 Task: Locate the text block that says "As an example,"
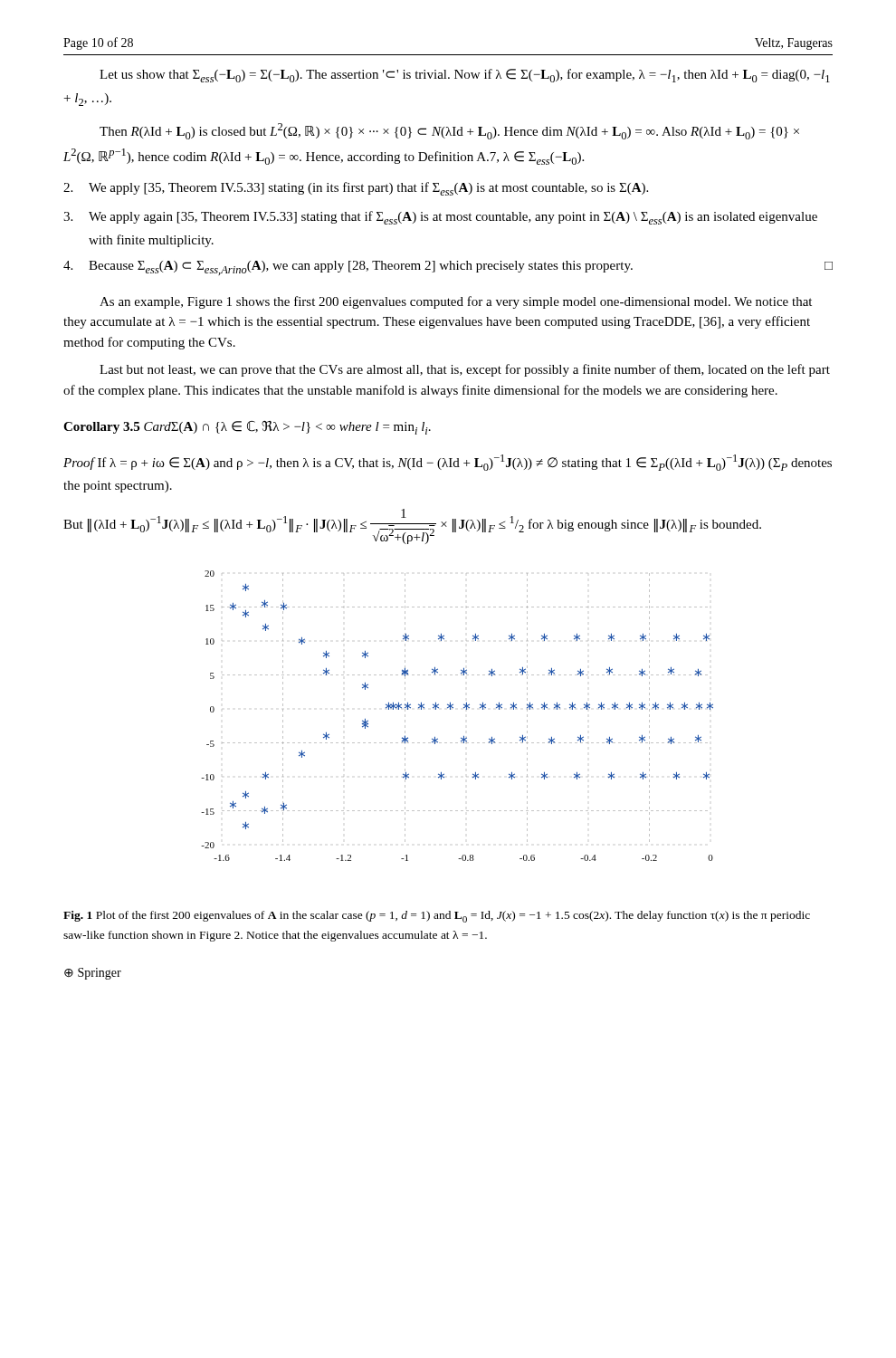point(456,302)
